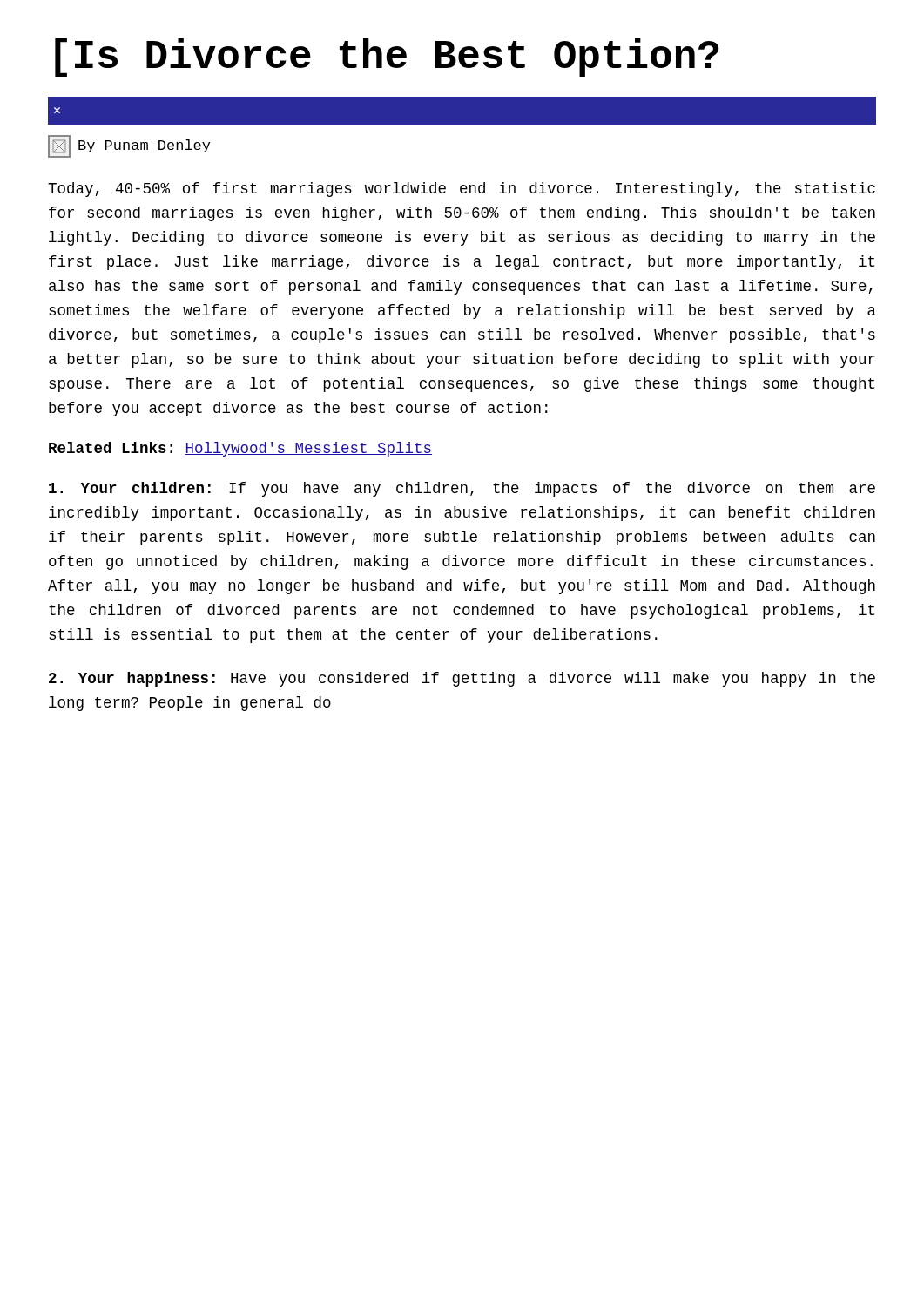Locate the text block with the text "Related Links: Hollywood's"

(240, 449)
